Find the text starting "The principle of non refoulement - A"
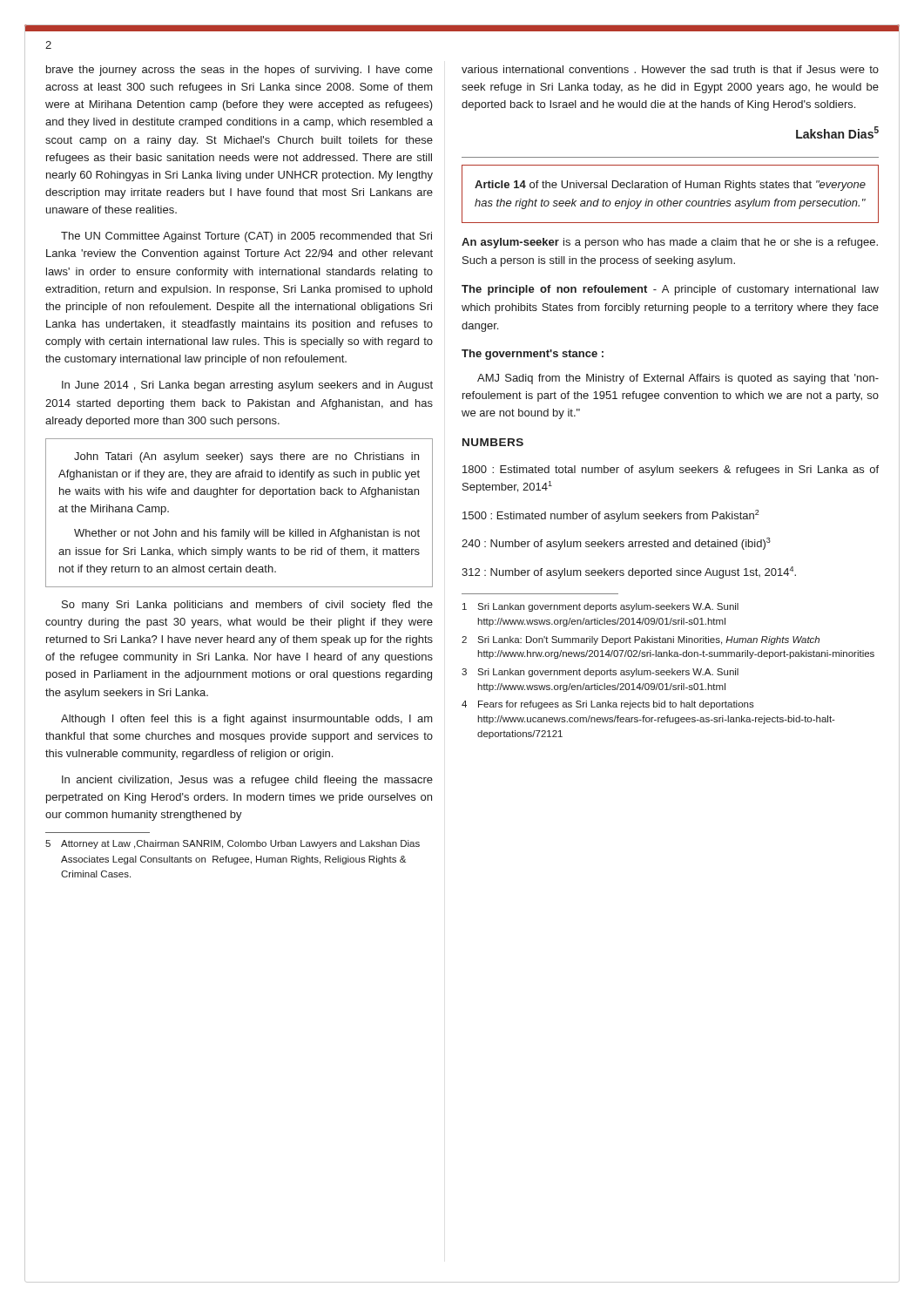Image resolution: width=924 pixels, height=1307 pixels. pyautogui.click(x=670, y=308)
